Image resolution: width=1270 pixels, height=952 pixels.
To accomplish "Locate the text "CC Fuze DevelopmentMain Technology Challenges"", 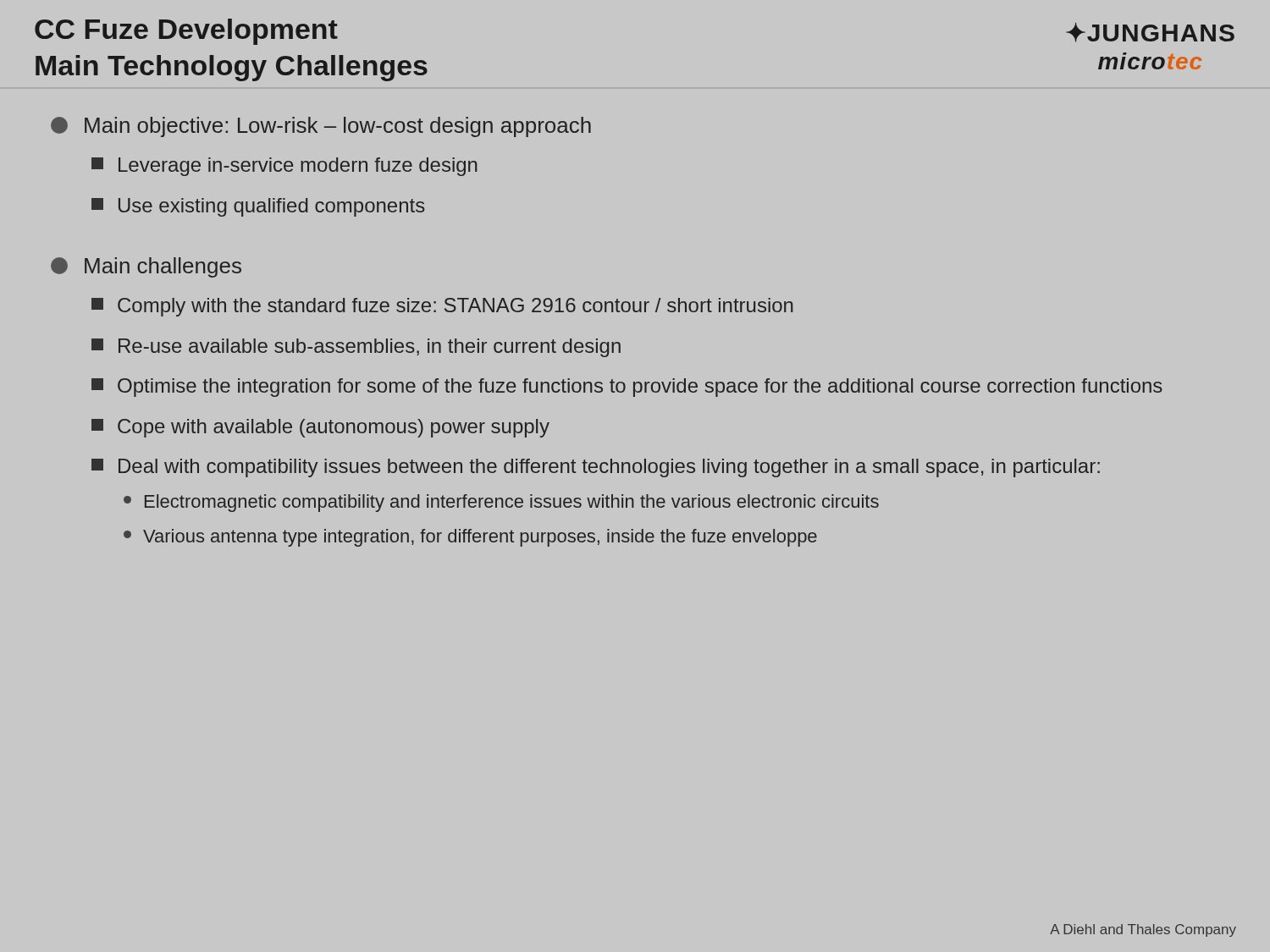I will [x=231, y=47].
